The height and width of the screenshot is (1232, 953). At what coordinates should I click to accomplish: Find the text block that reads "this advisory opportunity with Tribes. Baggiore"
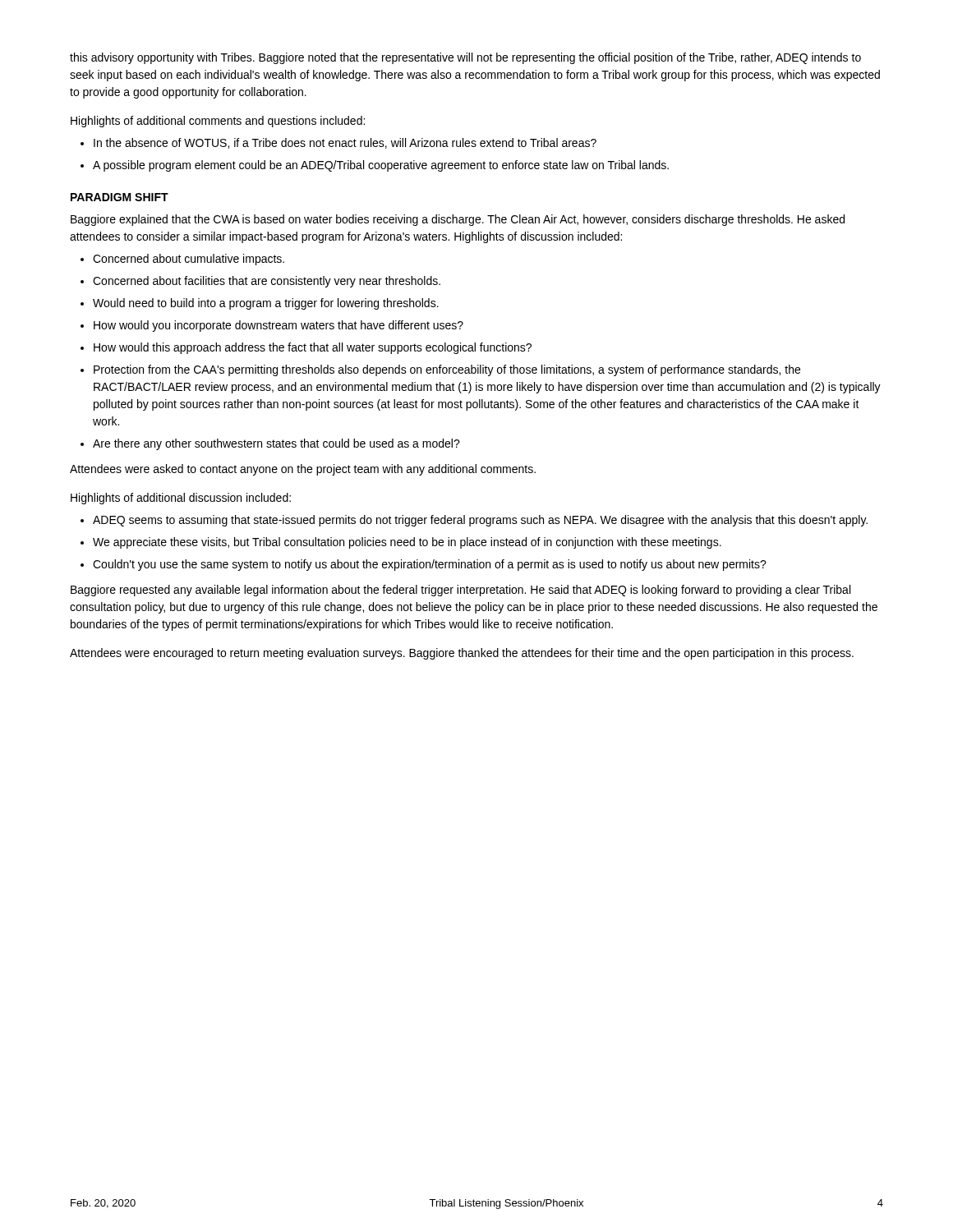pos(475,75)
